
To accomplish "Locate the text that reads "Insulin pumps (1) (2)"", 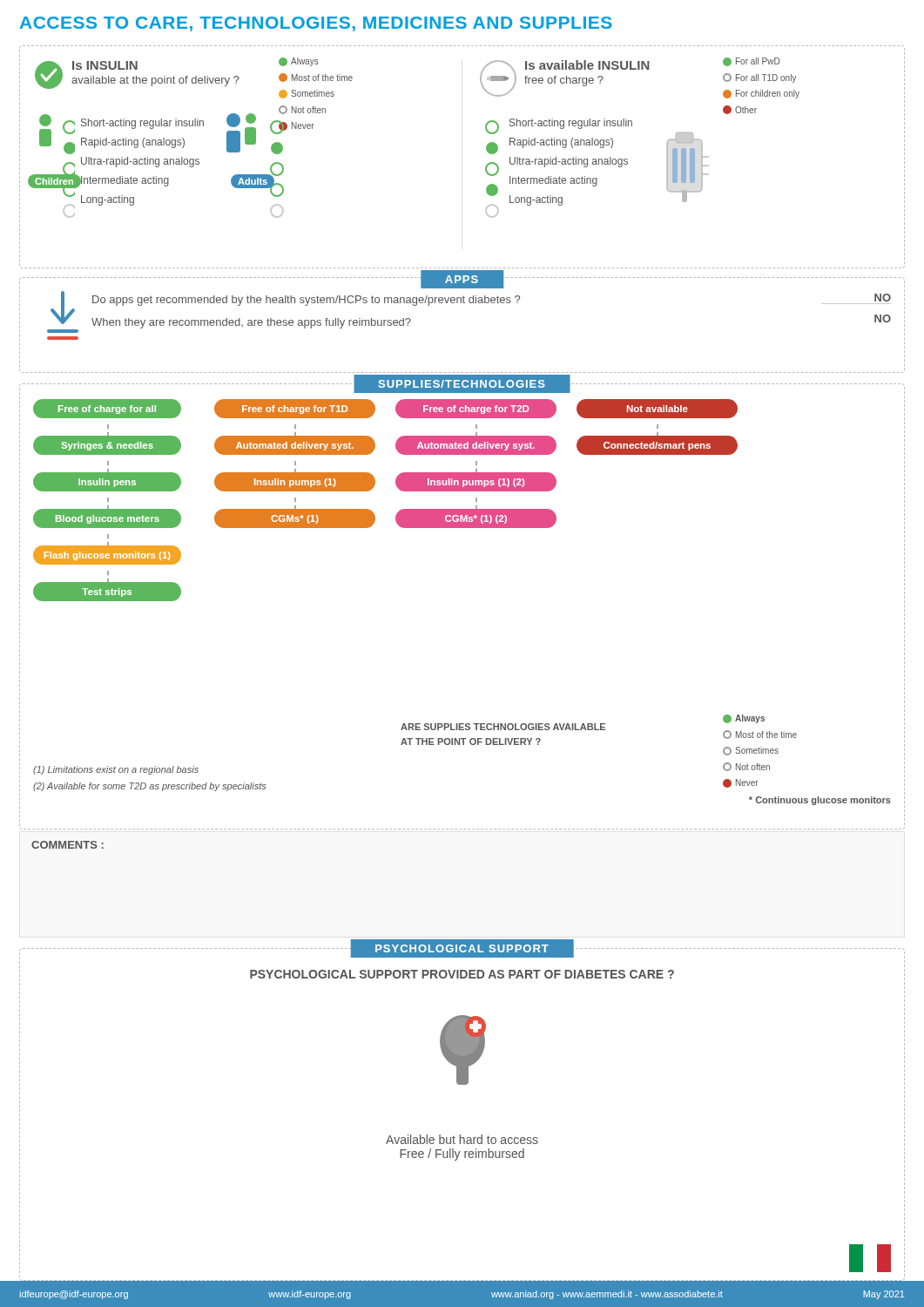I will [476, 482].
